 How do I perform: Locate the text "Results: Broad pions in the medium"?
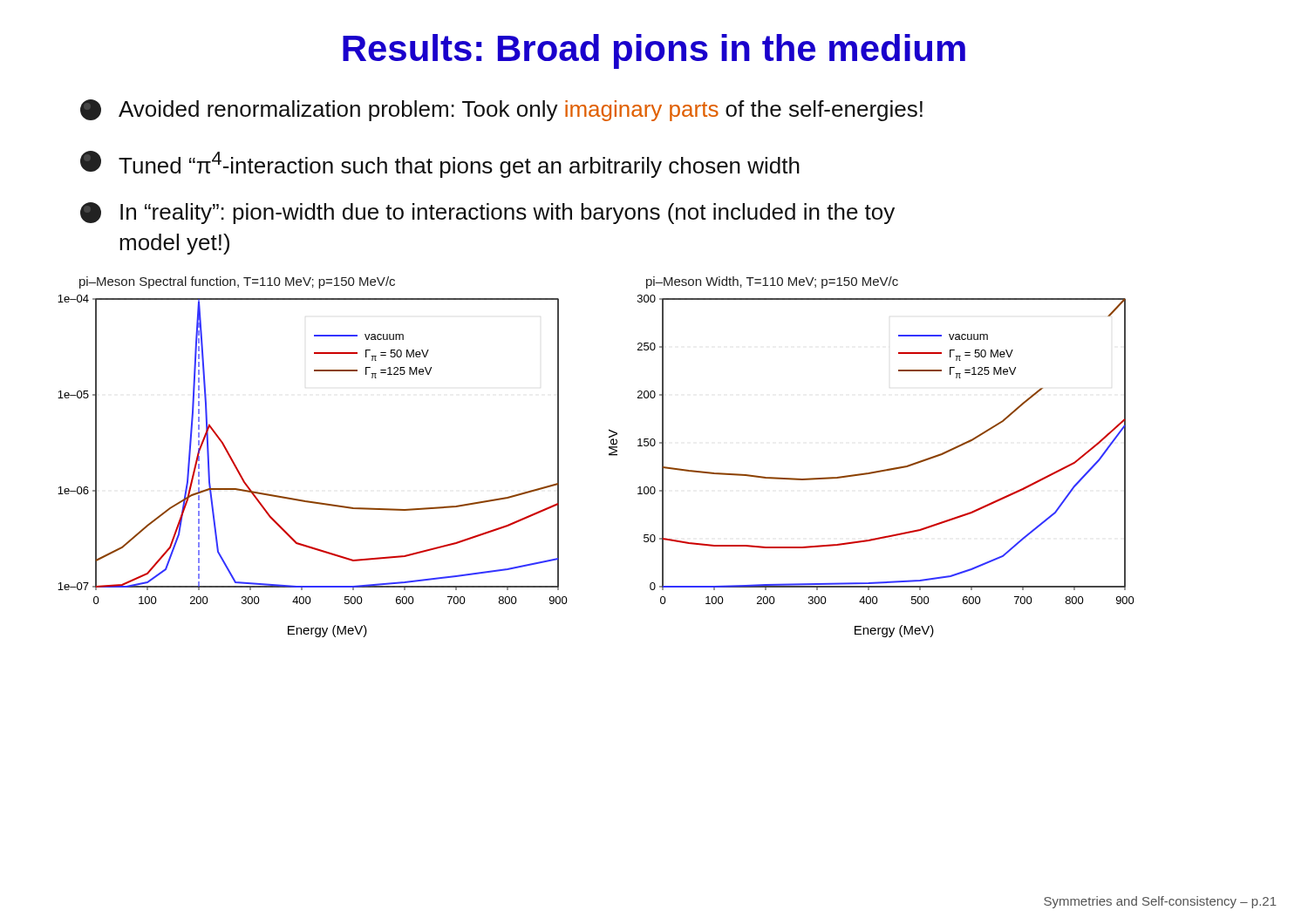click(654, 48)
